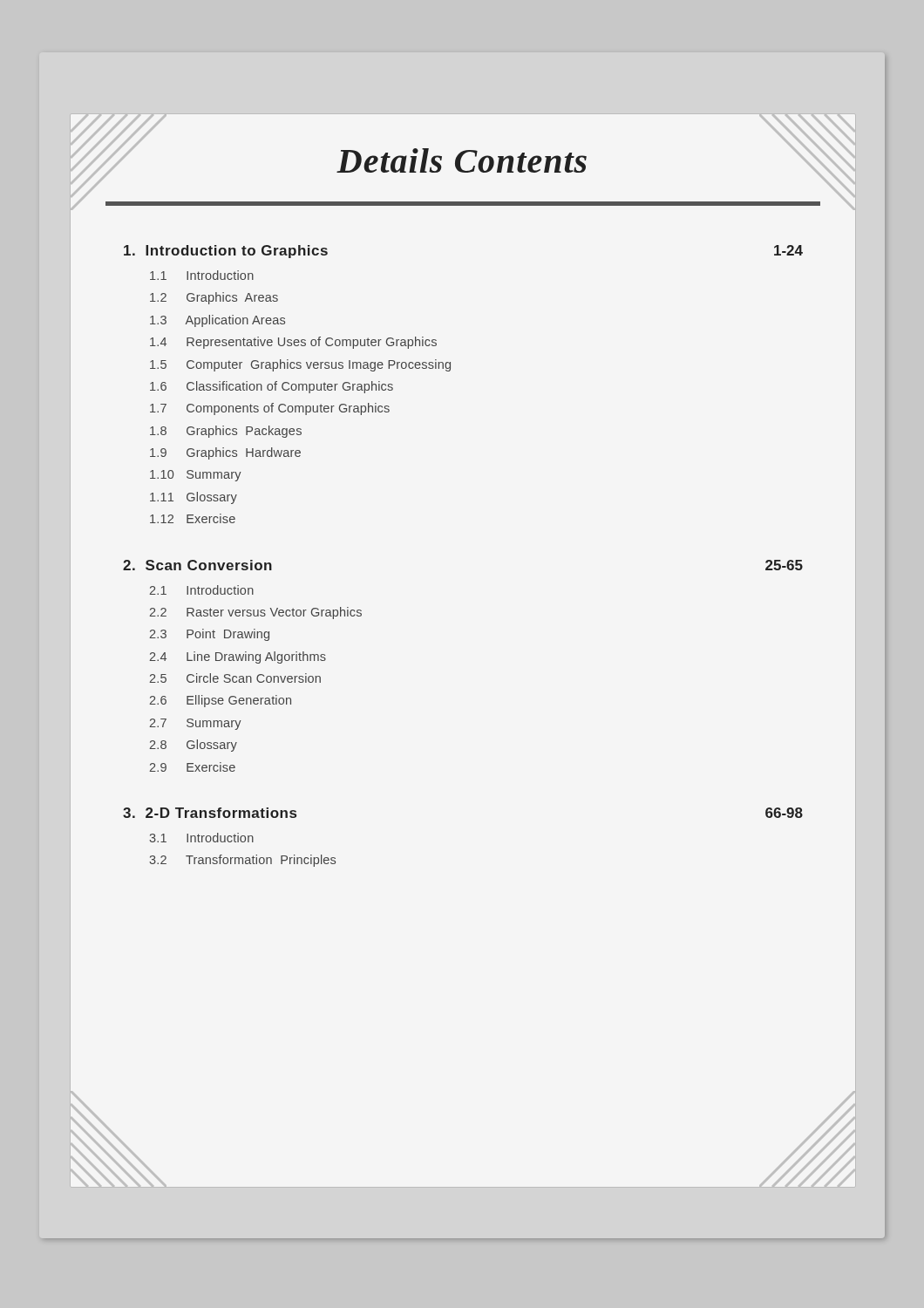Locate the list item with the text "11 Glossary"
Image resolution: width=924 pixels, height=1308 pixels.
click(x=193, y=497)
